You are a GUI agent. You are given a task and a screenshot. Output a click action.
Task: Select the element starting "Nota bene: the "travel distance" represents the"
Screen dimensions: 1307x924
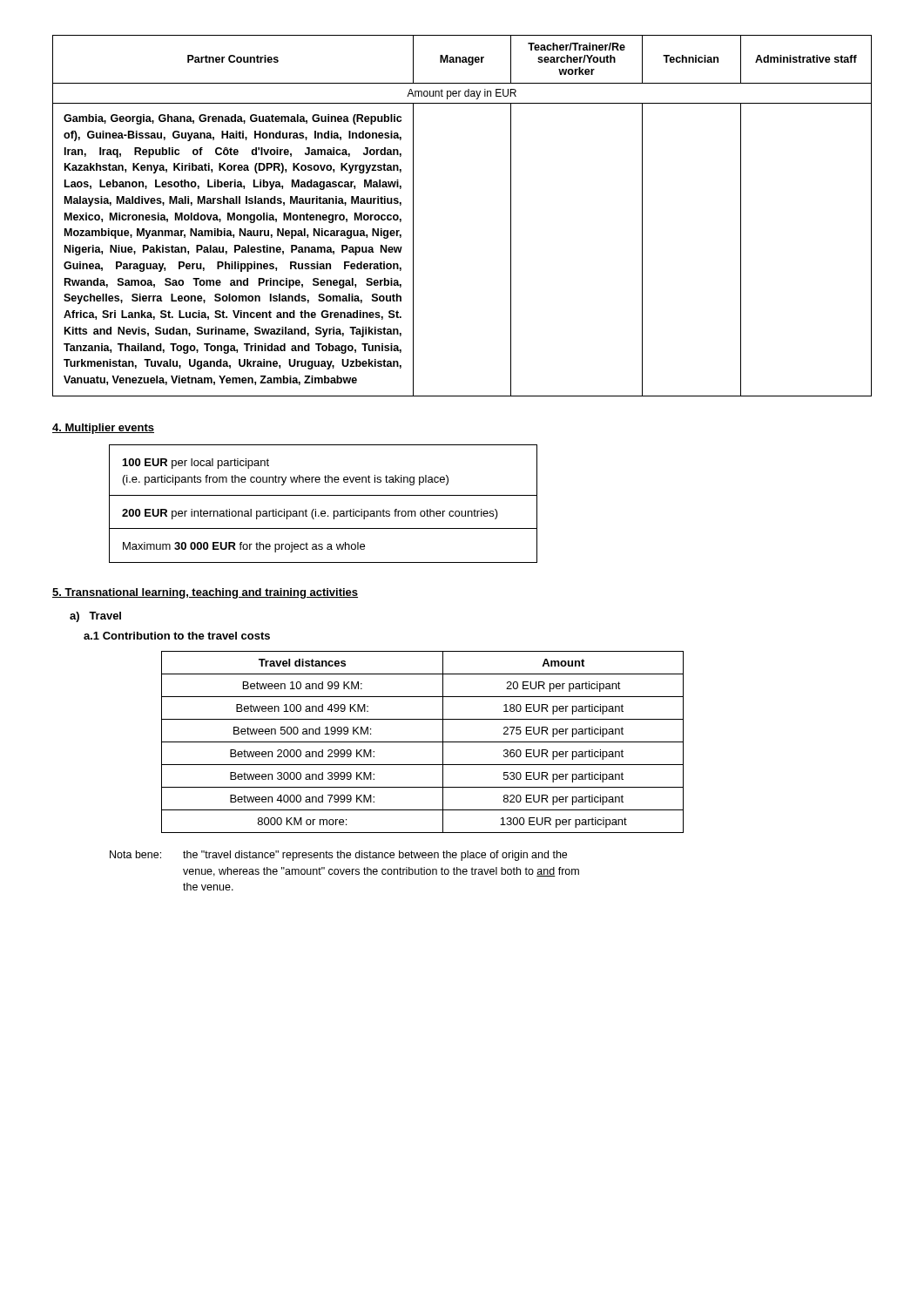[x=344, y=871]
